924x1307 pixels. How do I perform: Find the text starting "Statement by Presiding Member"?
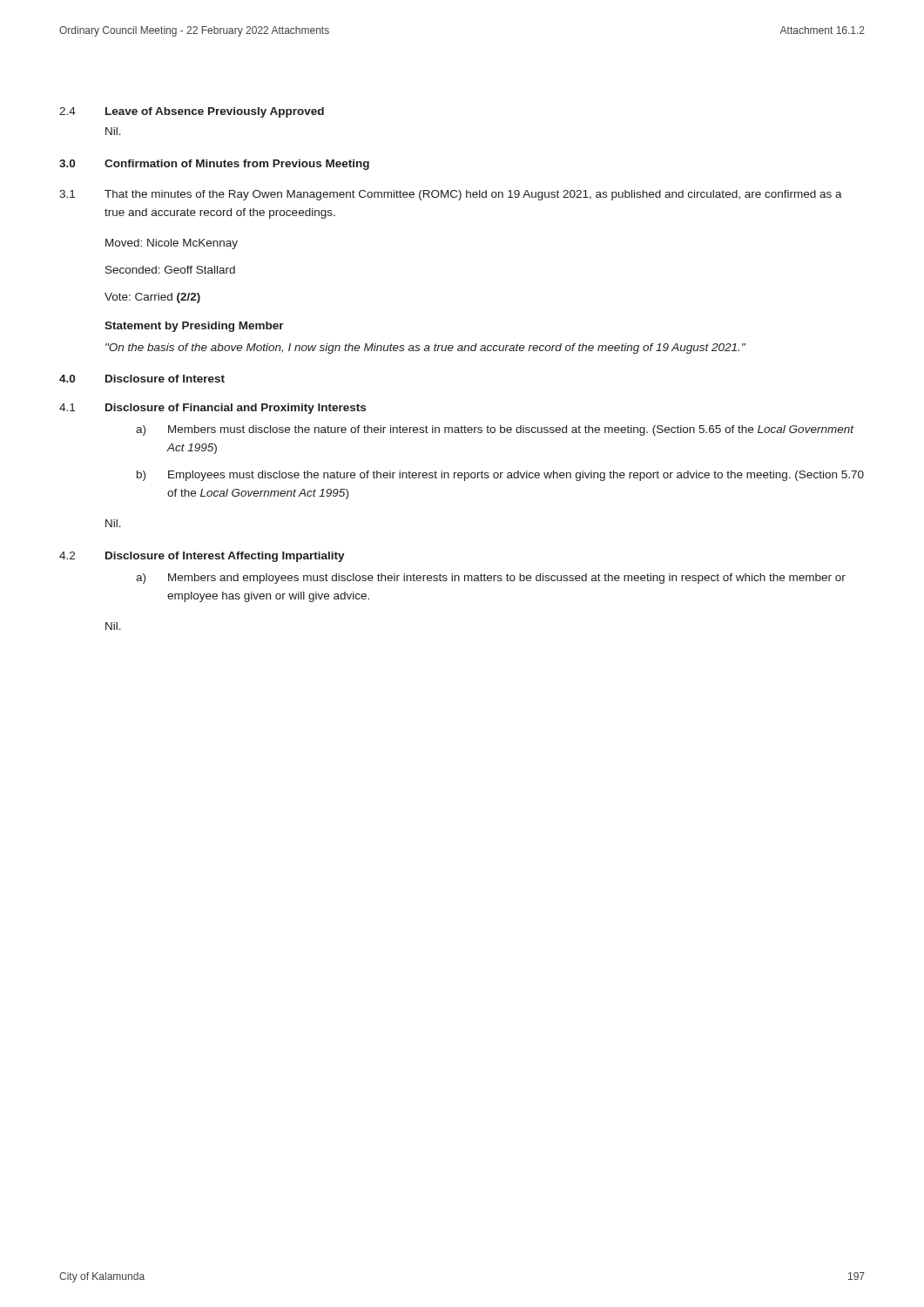pyautogui.click(x=194, y=325)
